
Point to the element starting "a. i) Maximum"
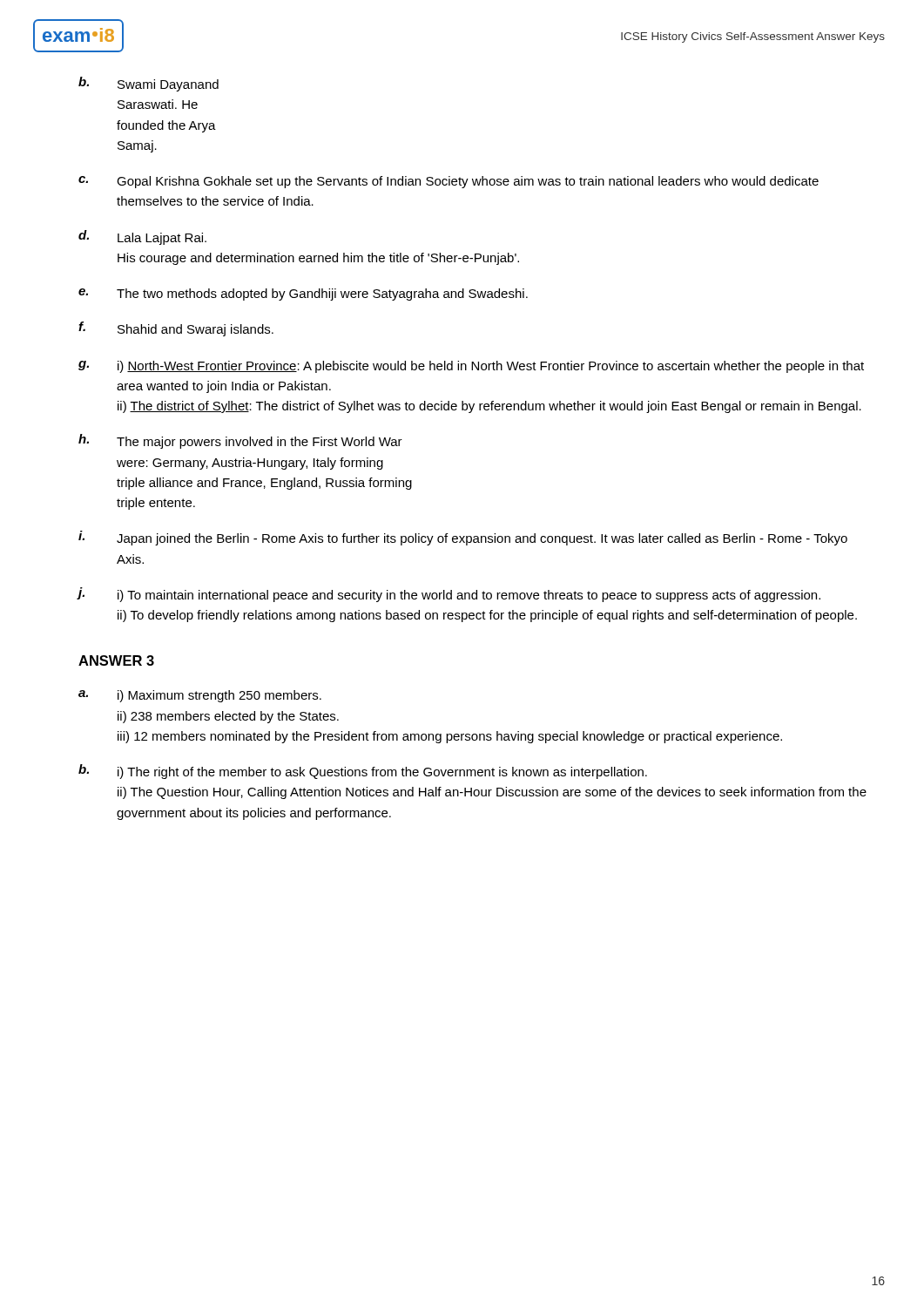[x=200, y=696]
